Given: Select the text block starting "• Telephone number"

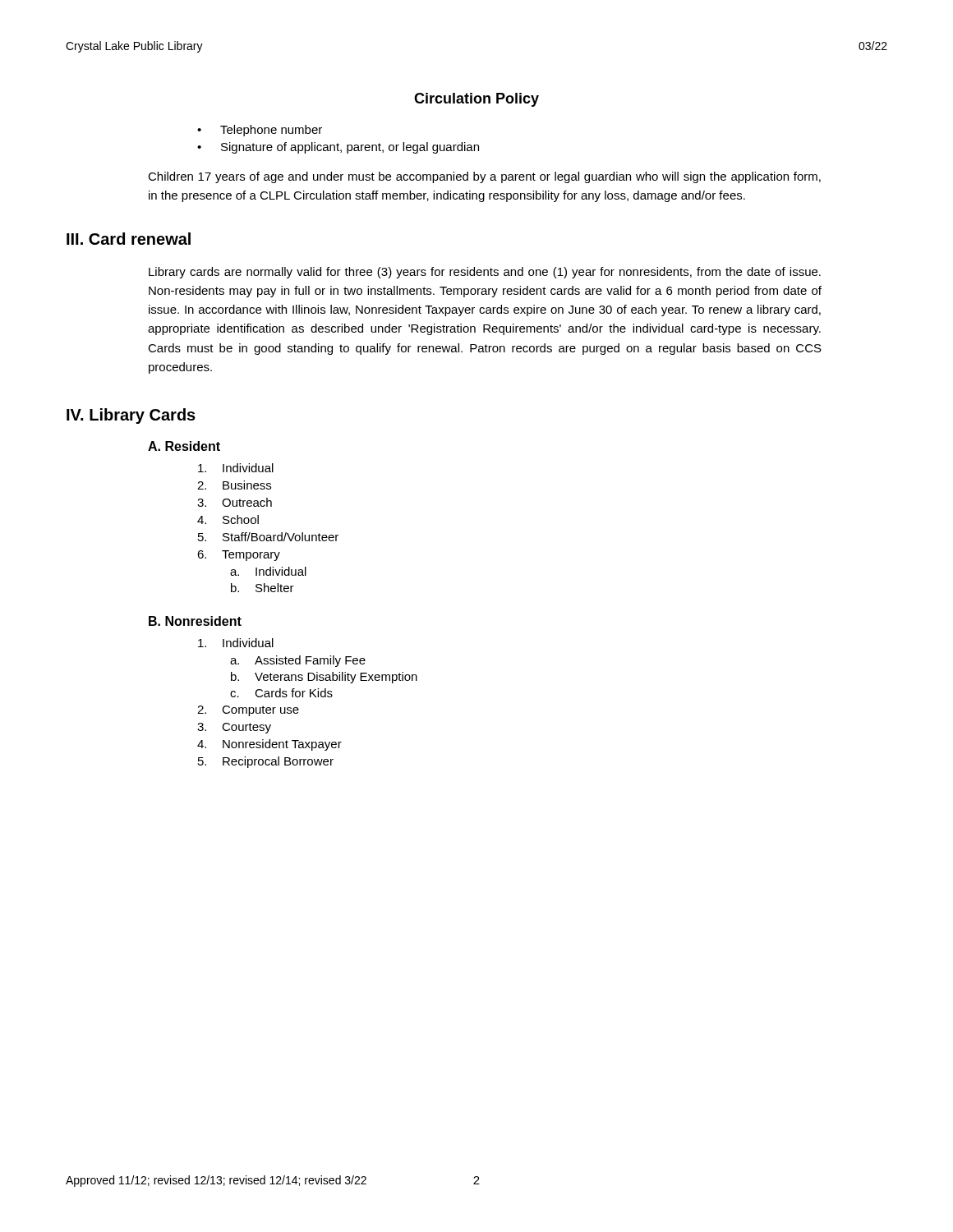Looking at the screenshot, I should click(x=260, y=129).
